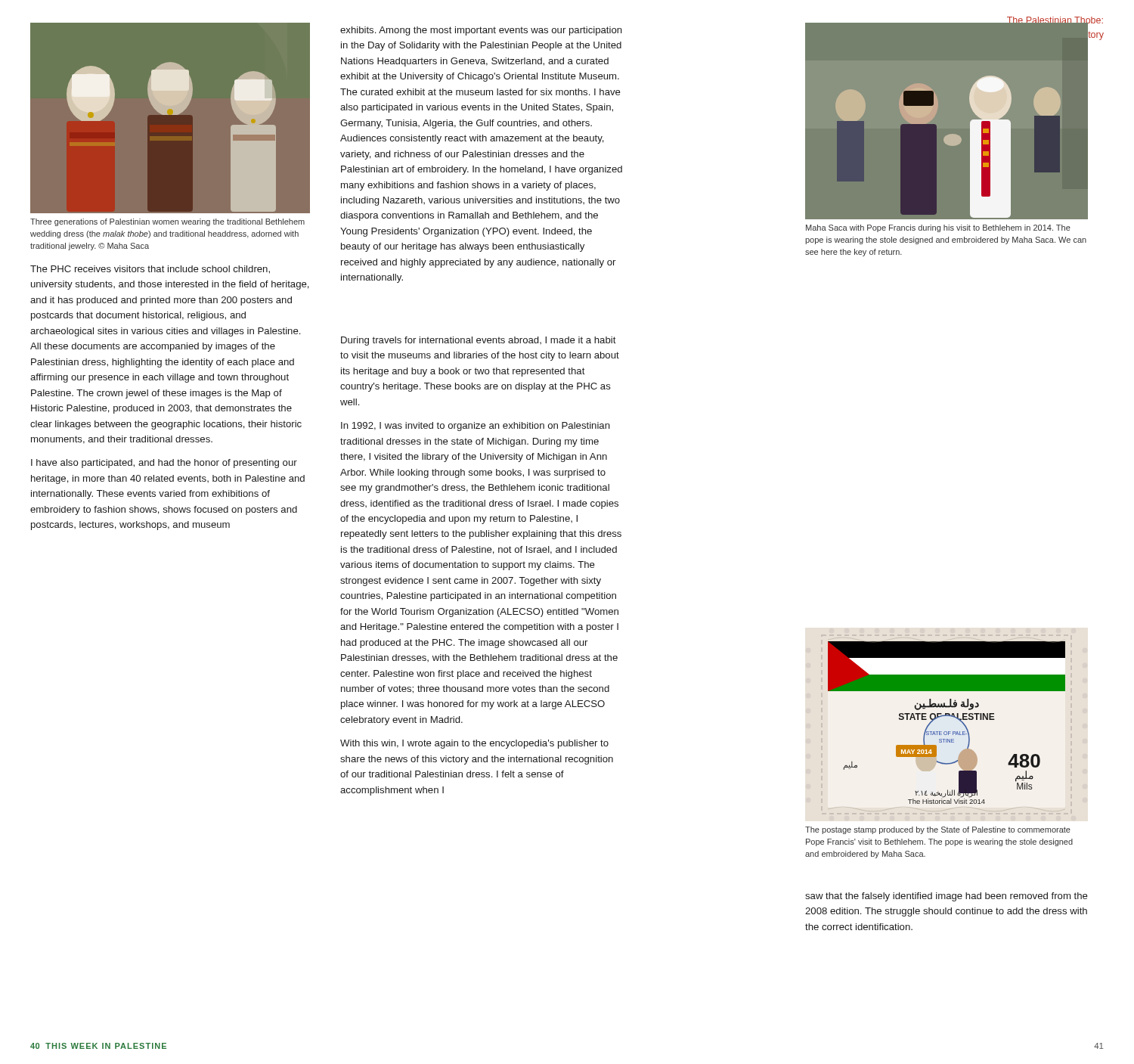The image size is (1134, 1064).
Task: Find the block starting "The PHC receives visitors that"
Action: pyautogui.click(x=170, y=397)
